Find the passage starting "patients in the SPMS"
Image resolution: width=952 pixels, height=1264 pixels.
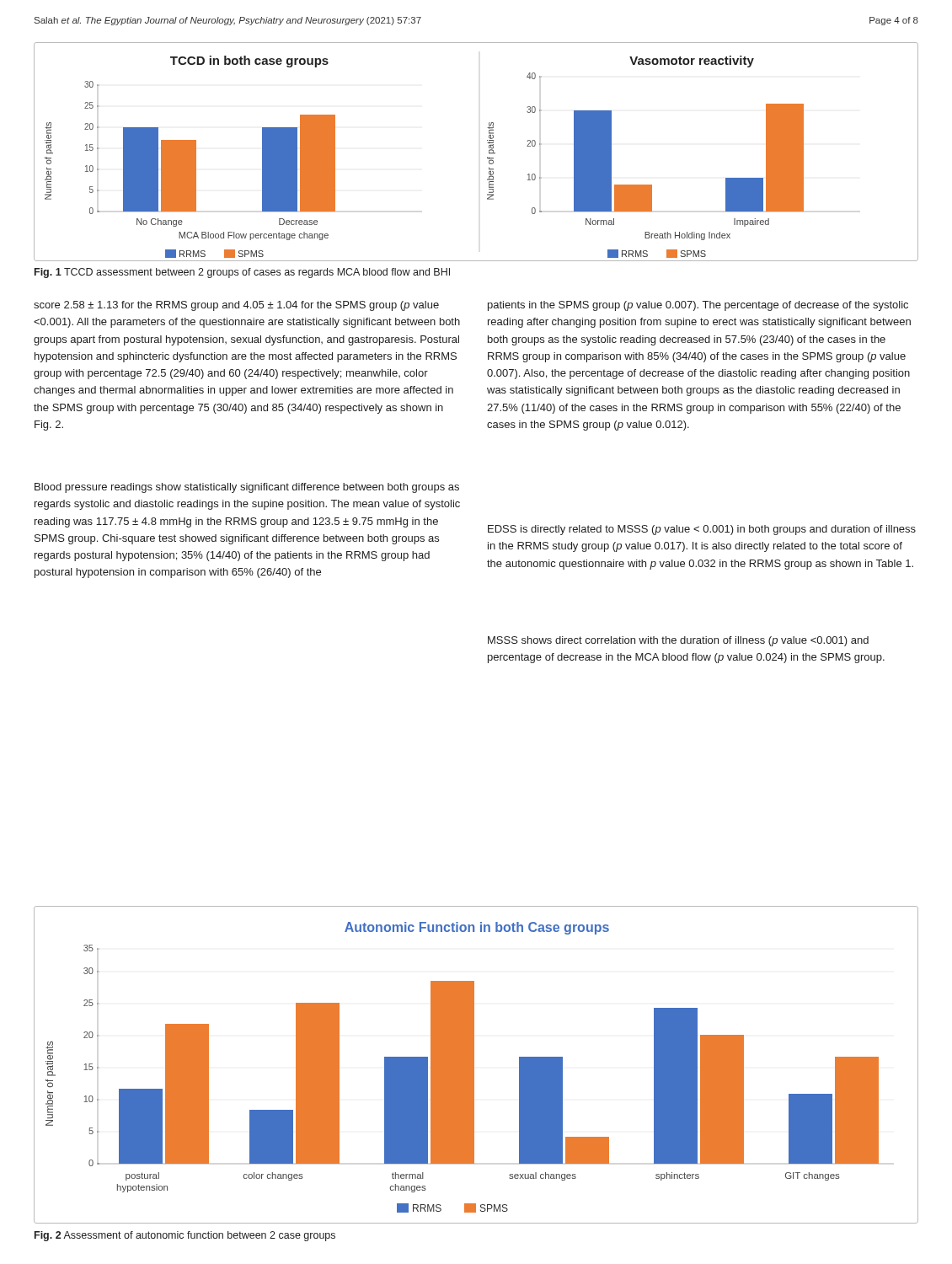coord(699,364)
